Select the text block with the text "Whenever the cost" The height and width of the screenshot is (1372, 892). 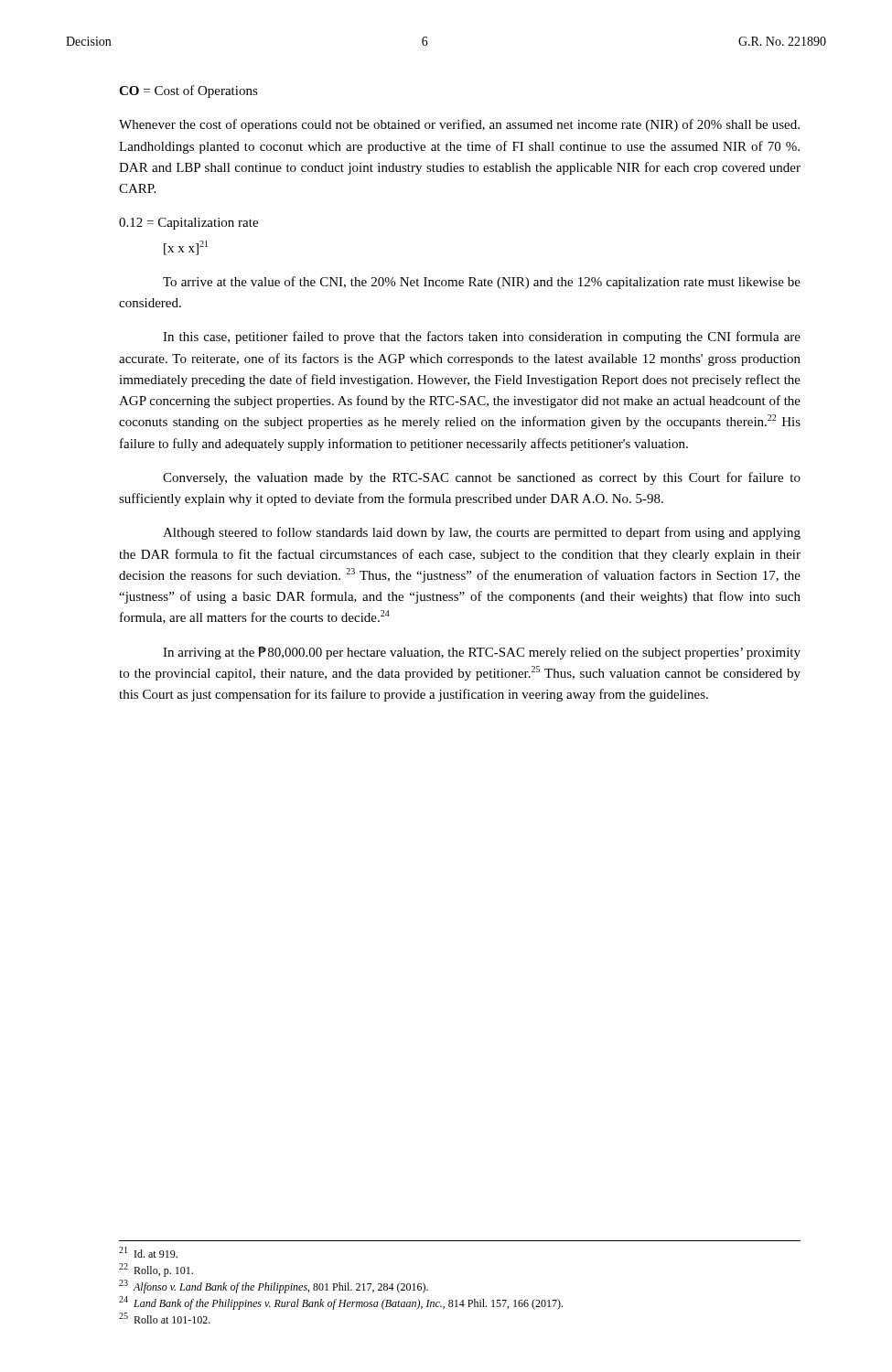point(460,157)
